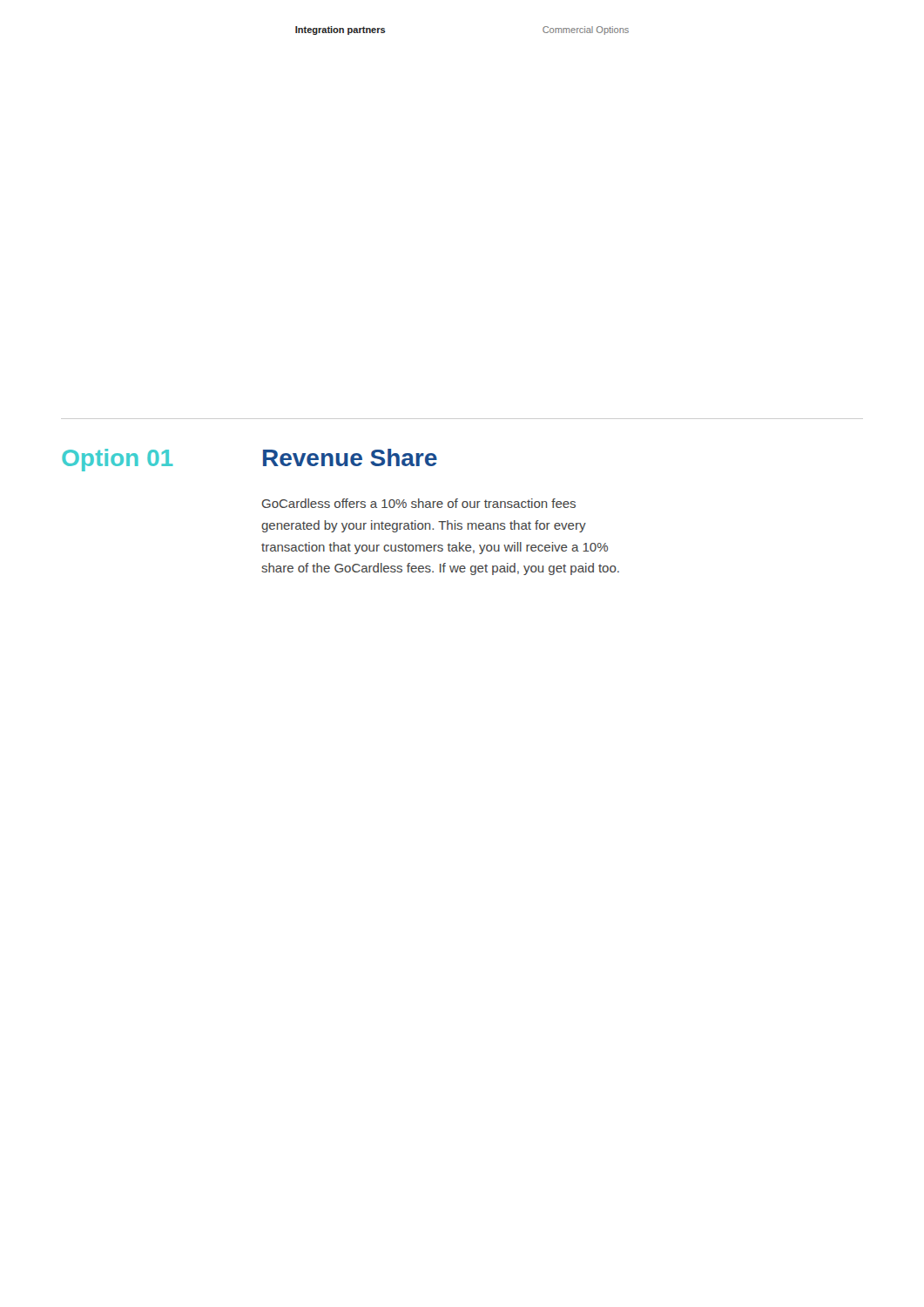Select the text block containing "GoCardless offers a 10% share"
924x1307 pixels.
pyautogui.click(x=444, y=536)
